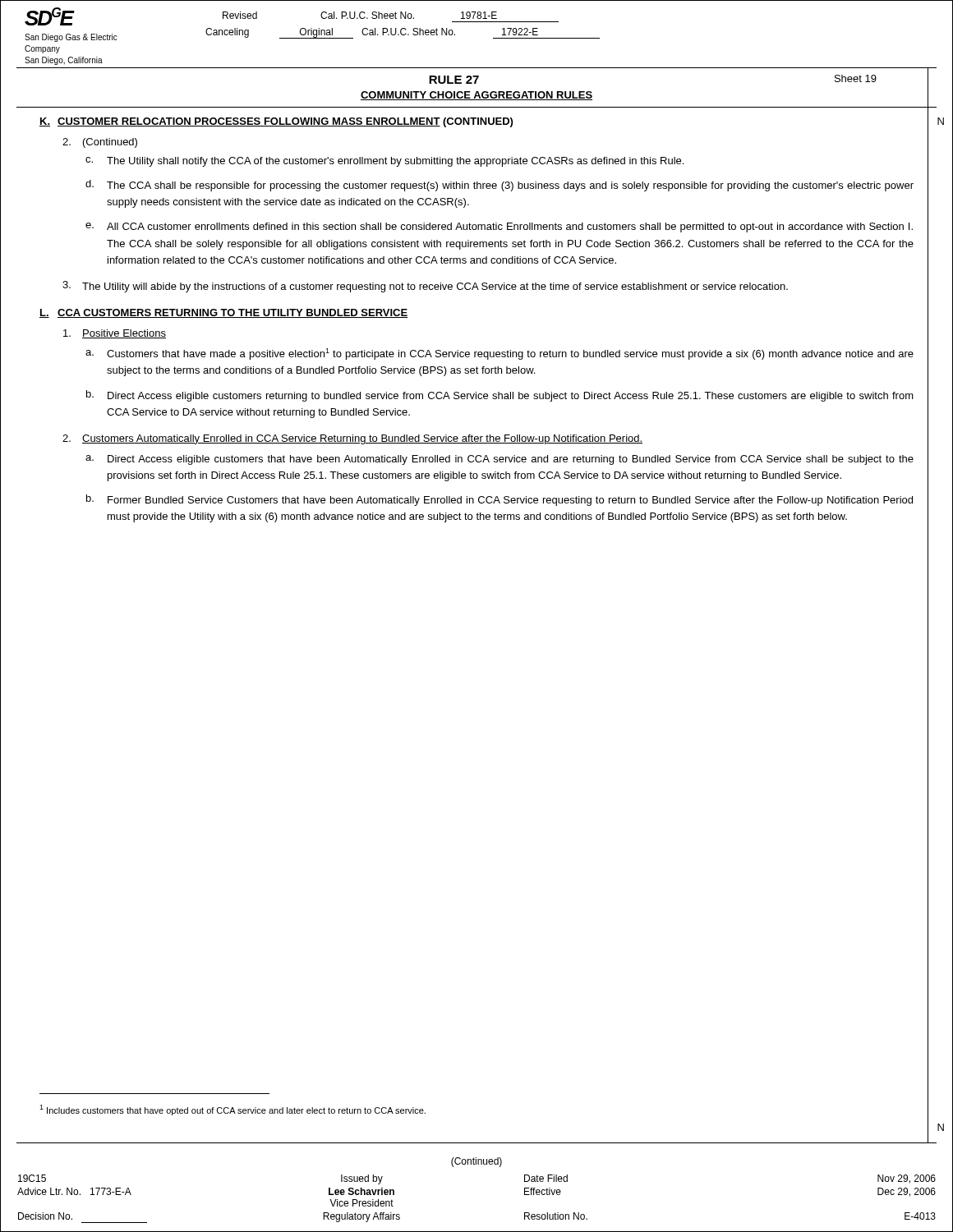Image resolution: width=953 pixels, height=1232 pixels.
Task: Click on the block starting "b. Direct Access"
Action: (500, 404)
